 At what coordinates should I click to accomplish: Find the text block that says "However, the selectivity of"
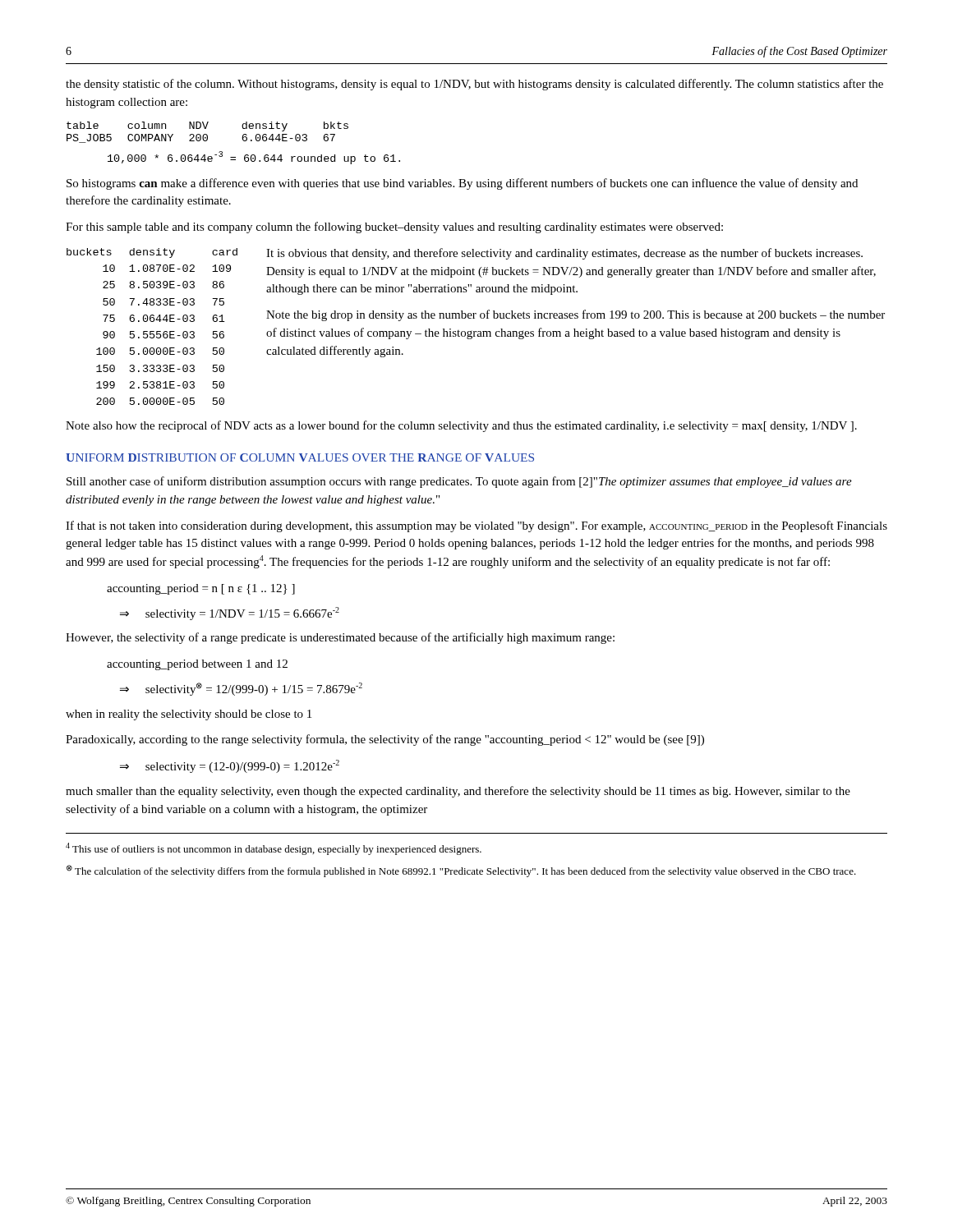476,638
